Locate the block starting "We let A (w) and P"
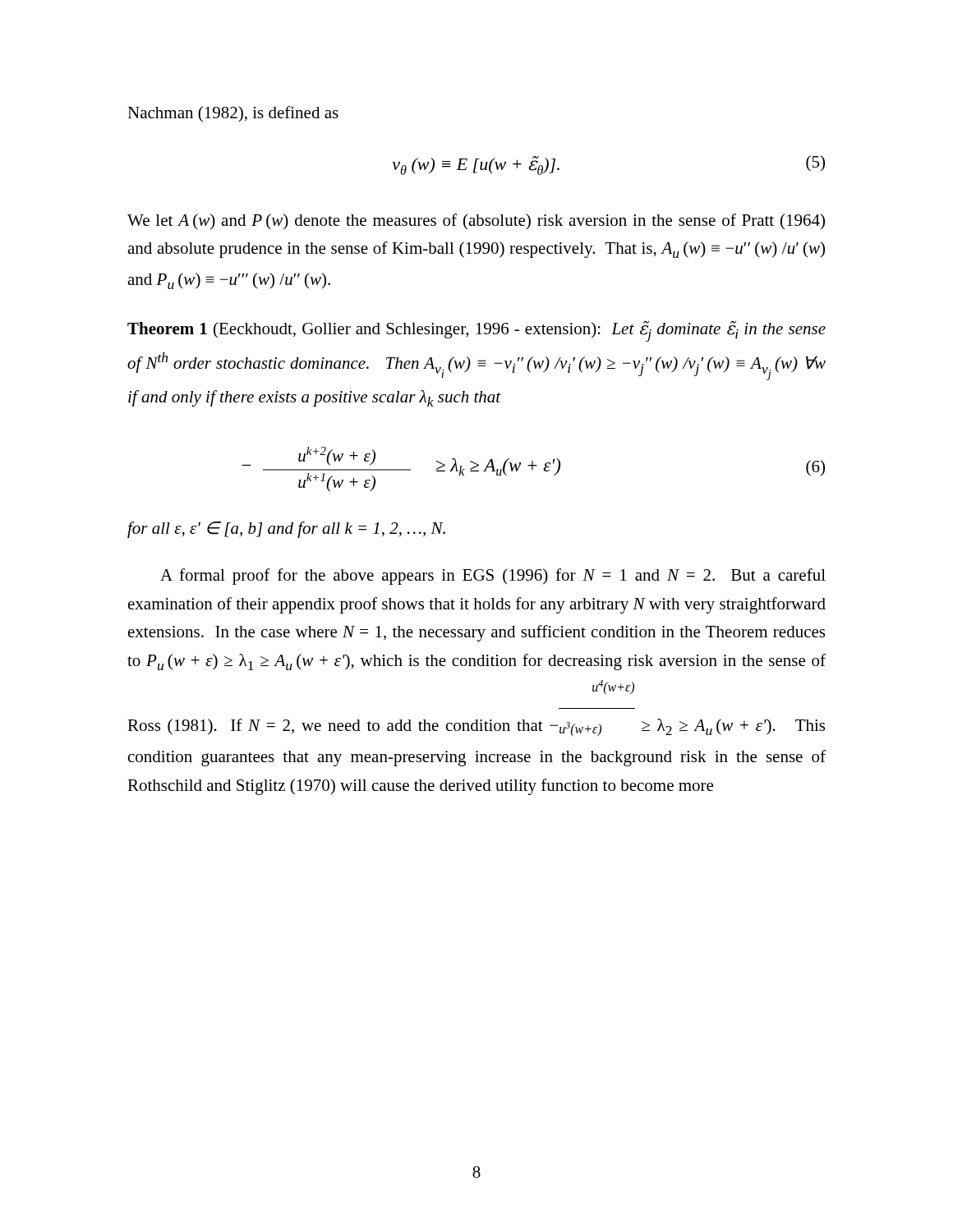 pyautogui.click(x=476, y=251)
